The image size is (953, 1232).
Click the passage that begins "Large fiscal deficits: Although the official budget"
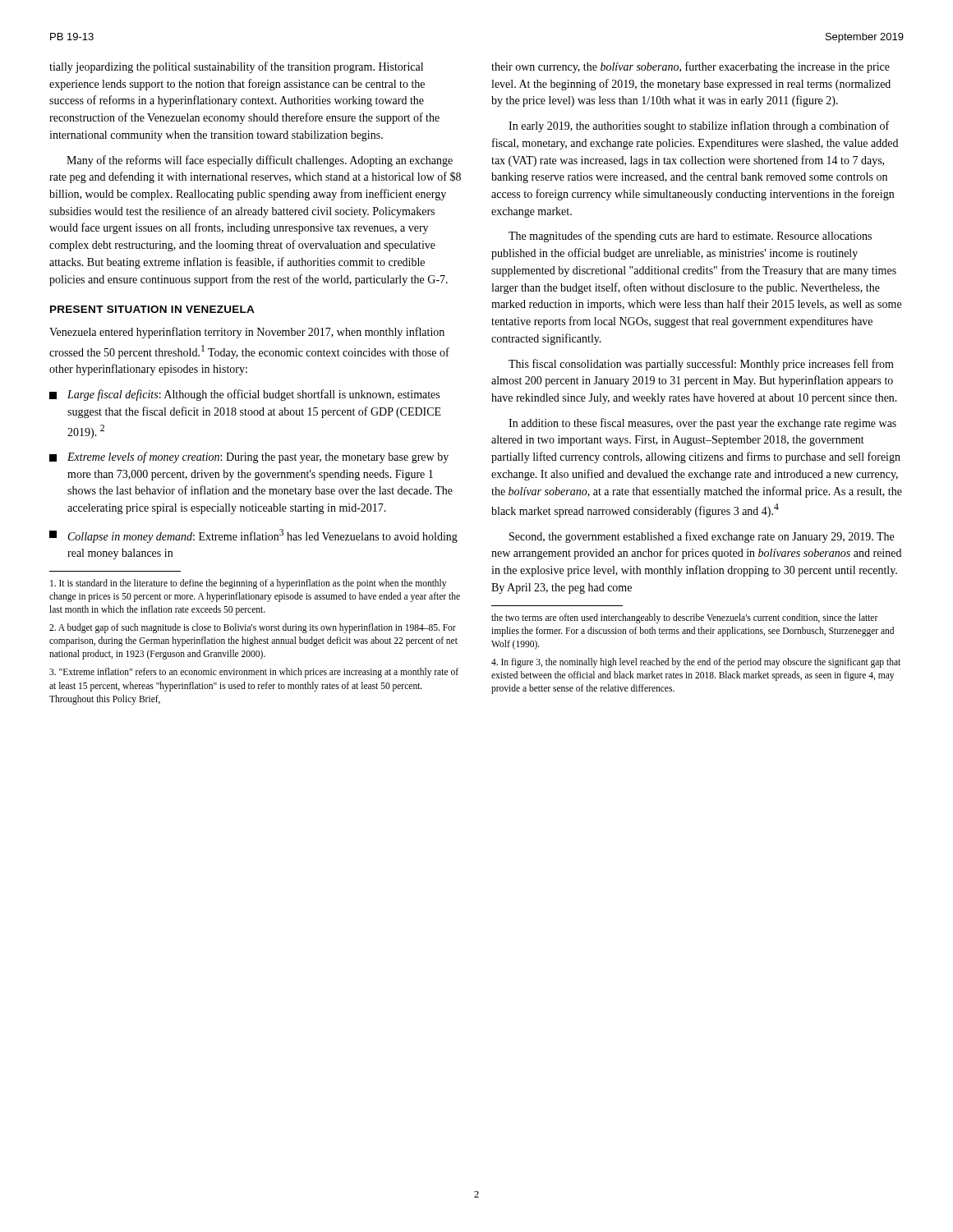255,414
